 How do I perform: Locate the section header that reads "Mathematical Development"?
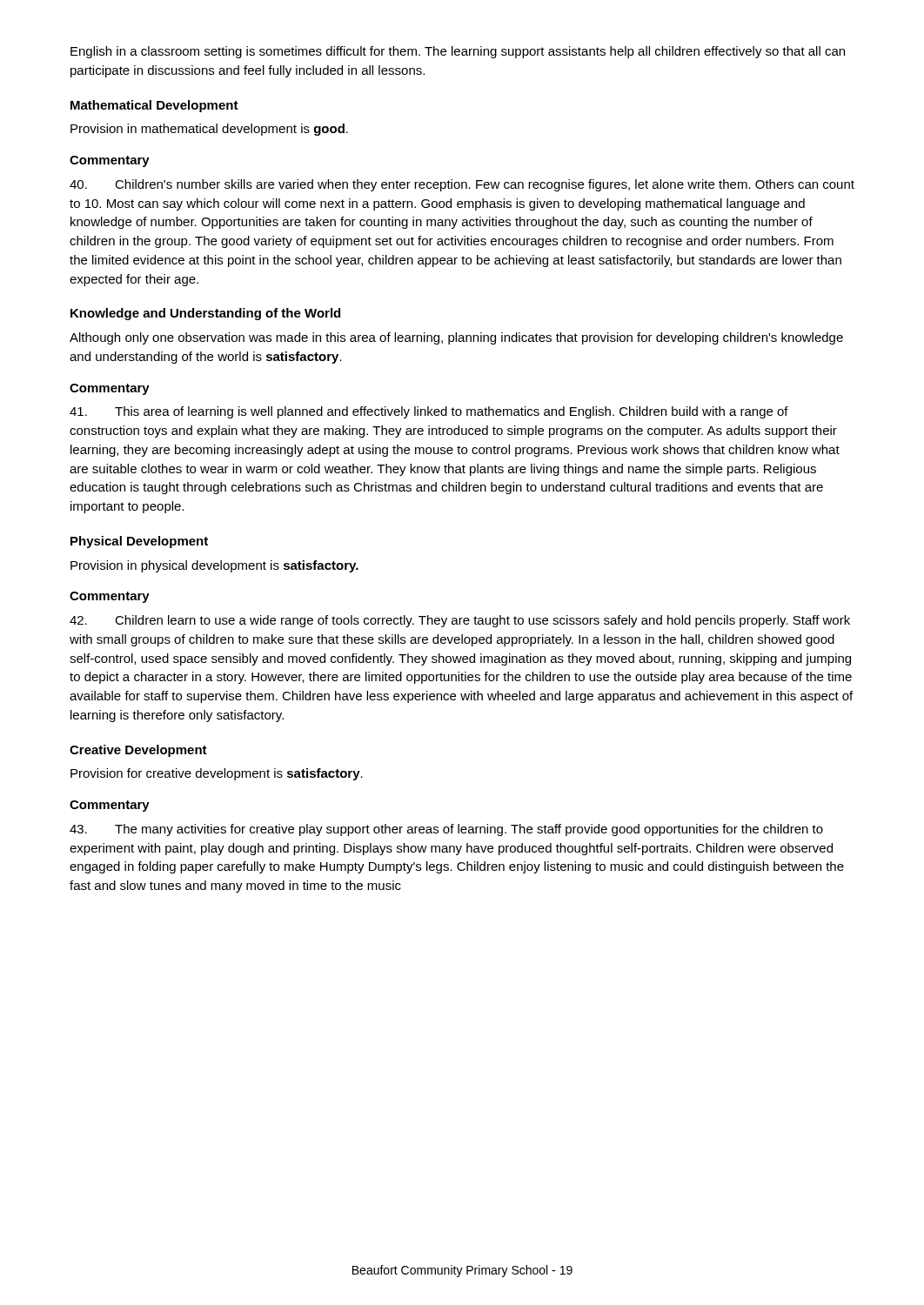click(x=154, y=104)
